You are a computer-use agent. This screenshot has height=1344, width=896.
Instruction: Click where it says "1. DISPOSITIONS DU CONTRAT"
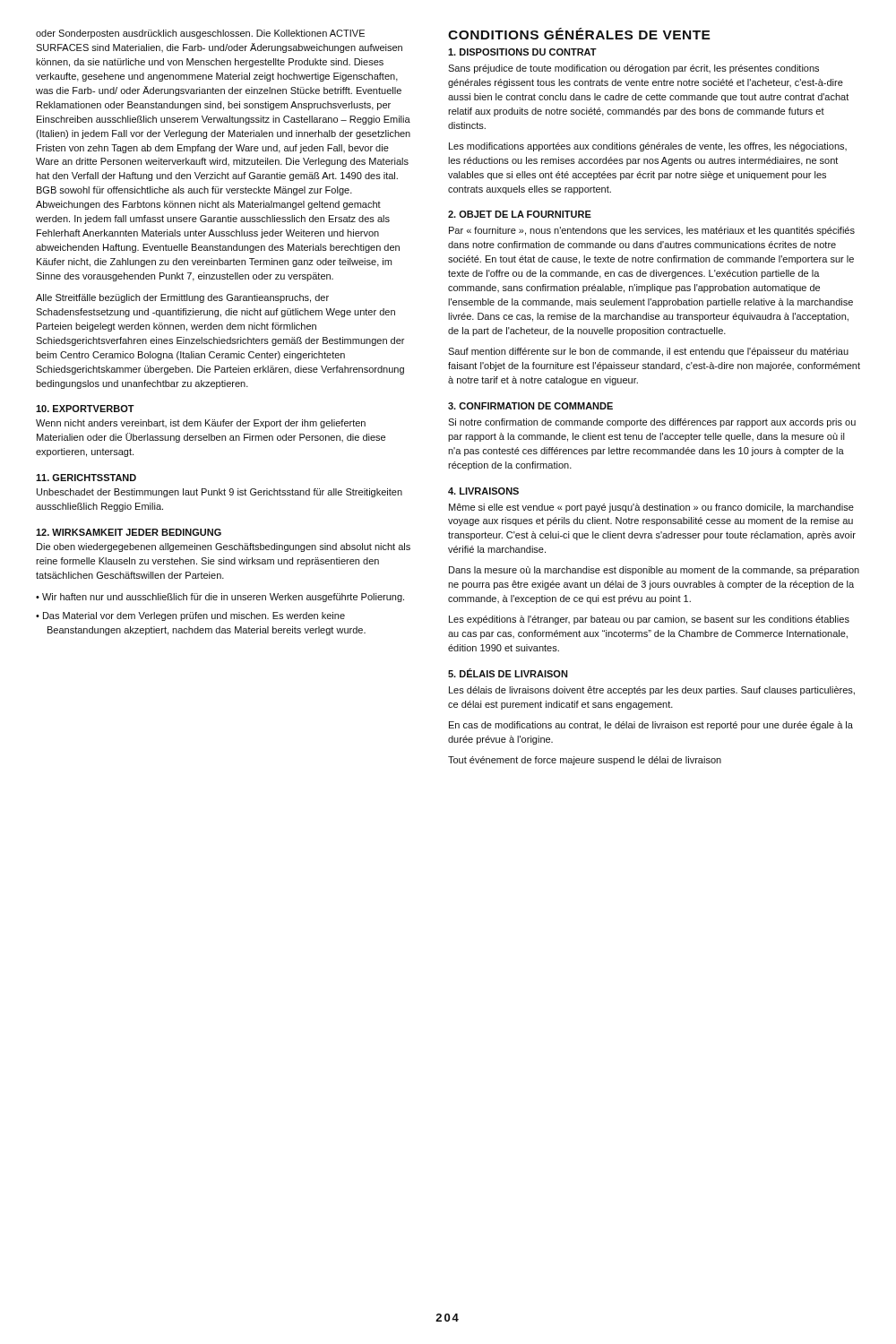point(522,52)
